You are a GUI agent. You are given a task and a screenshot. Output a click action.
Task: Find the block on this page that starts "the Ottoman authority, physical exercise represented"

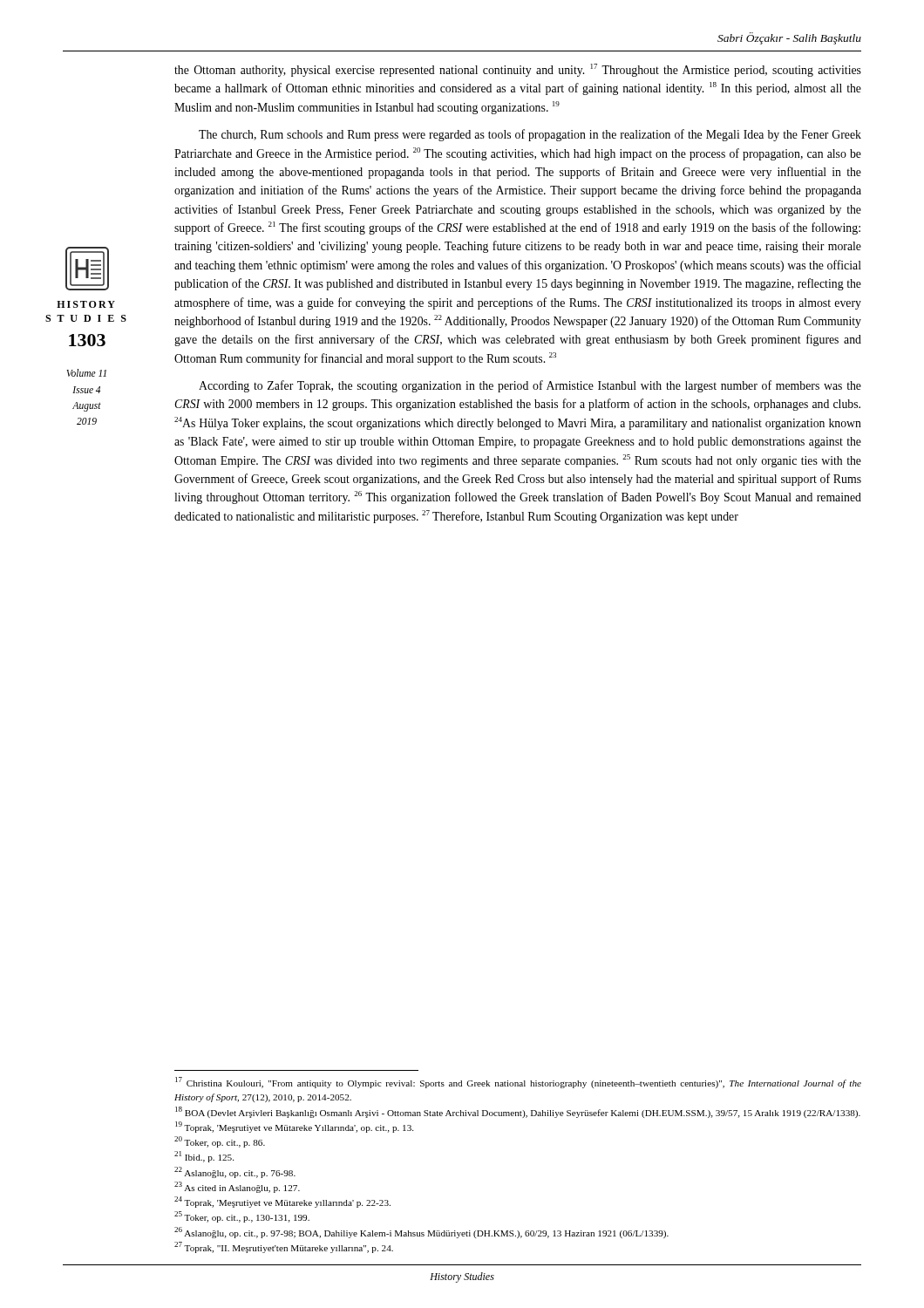pyautogui.click(x=518, y=88)
